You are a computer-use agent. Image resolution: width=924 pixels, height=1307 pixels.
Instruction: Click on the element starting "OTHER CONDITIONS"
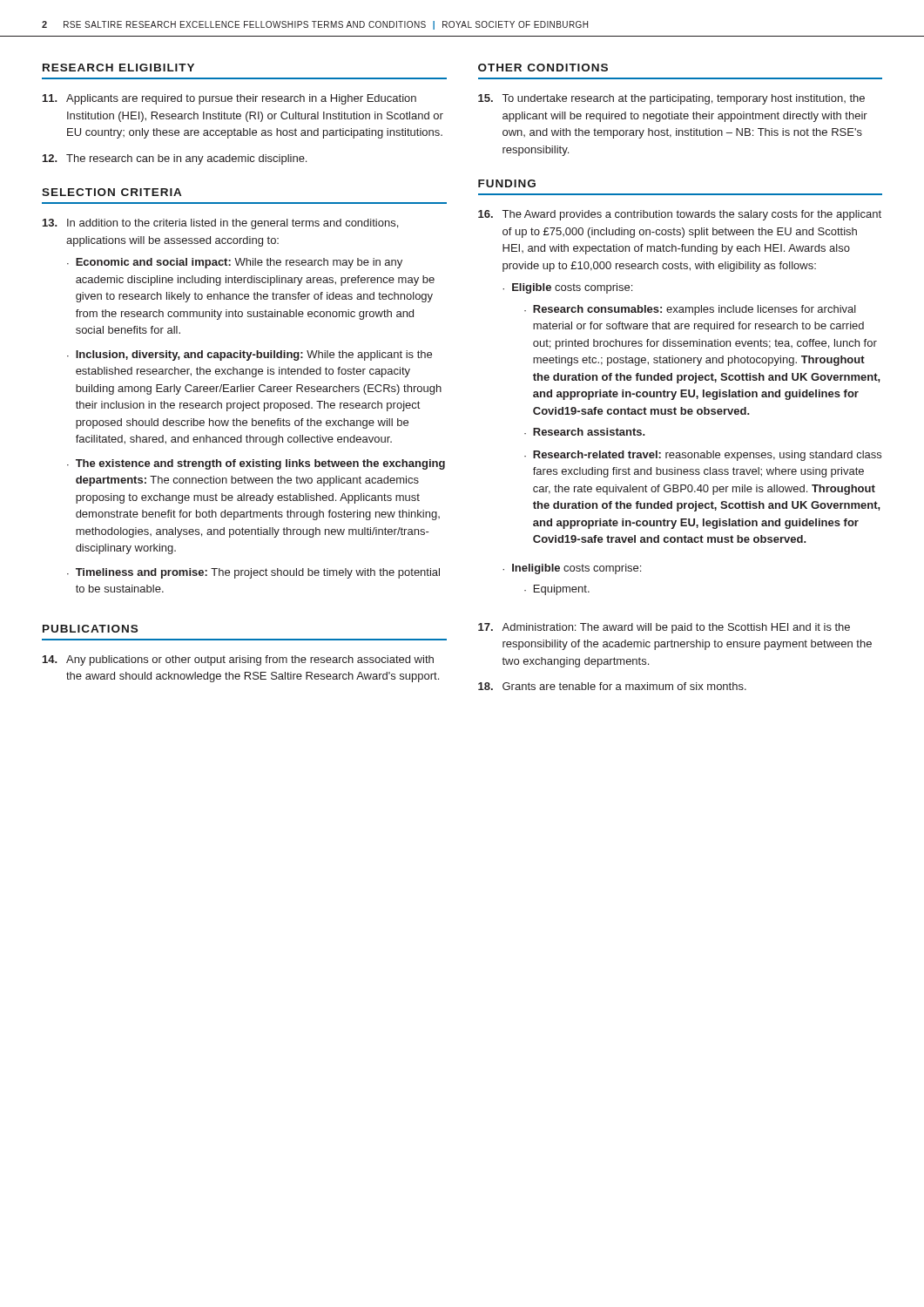point(680,70)
